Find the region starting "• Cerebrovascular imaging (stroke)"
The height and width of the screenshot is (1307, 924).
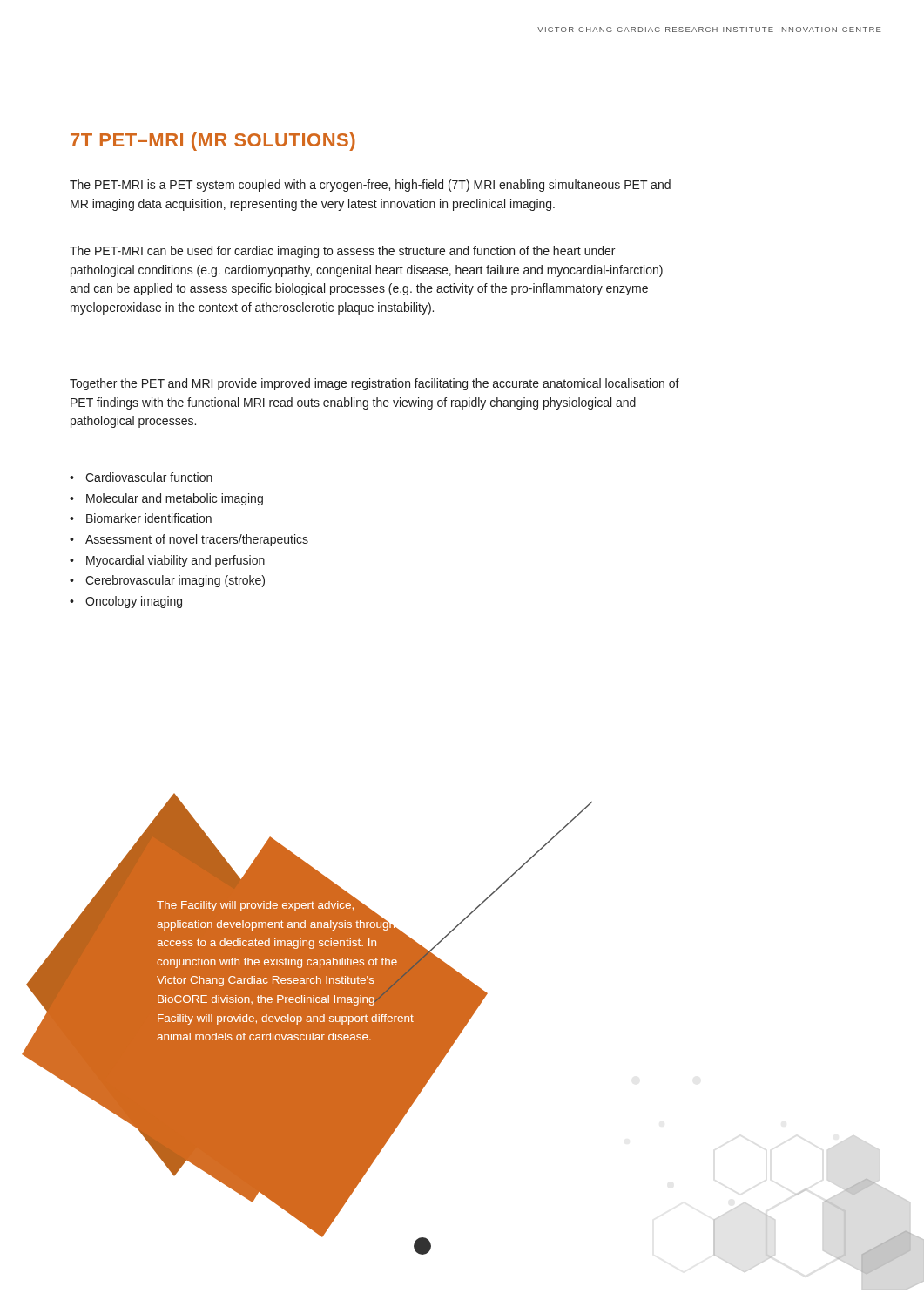168,581
